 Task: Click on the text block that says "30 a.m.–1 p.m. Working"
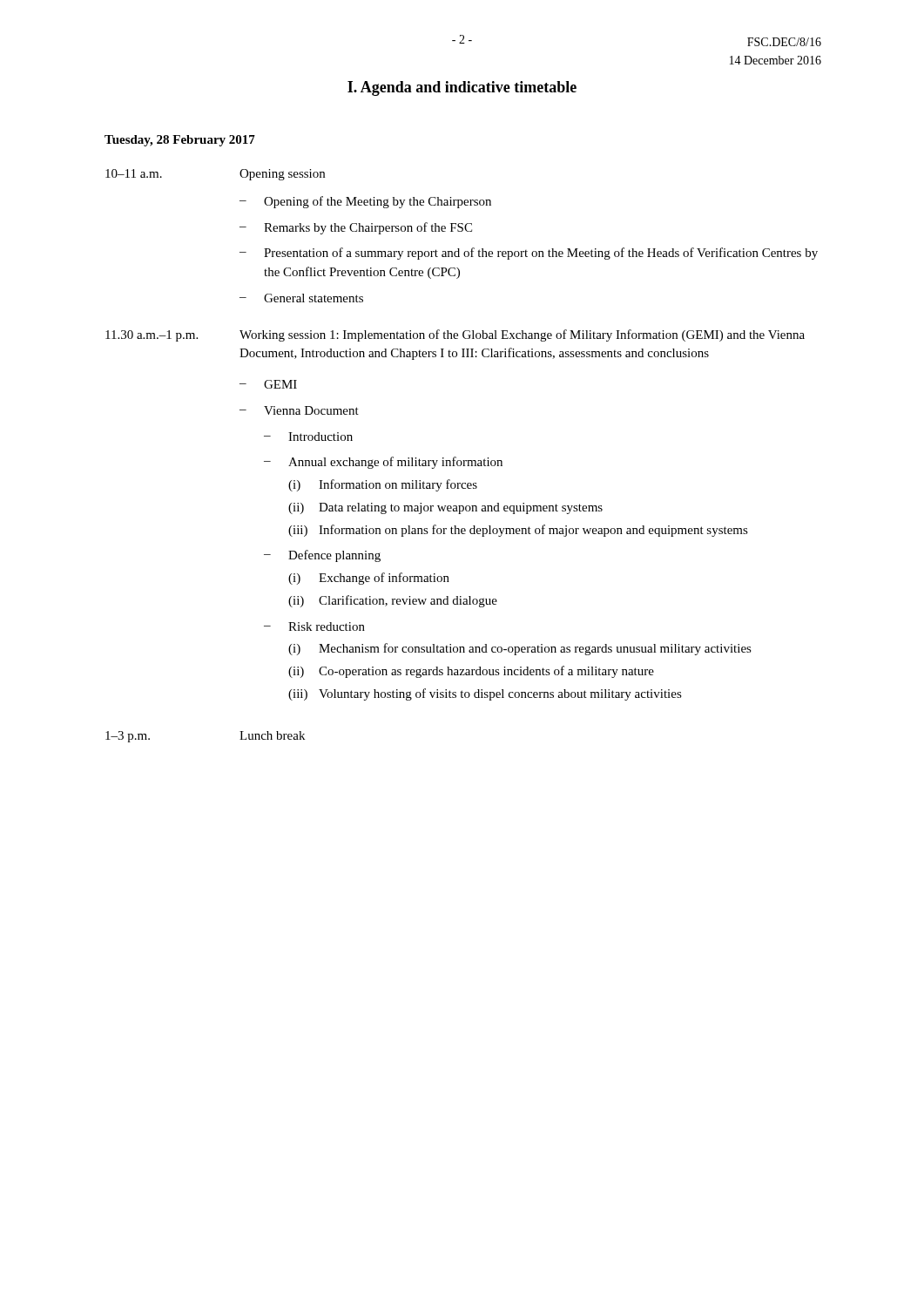(462, 344)
